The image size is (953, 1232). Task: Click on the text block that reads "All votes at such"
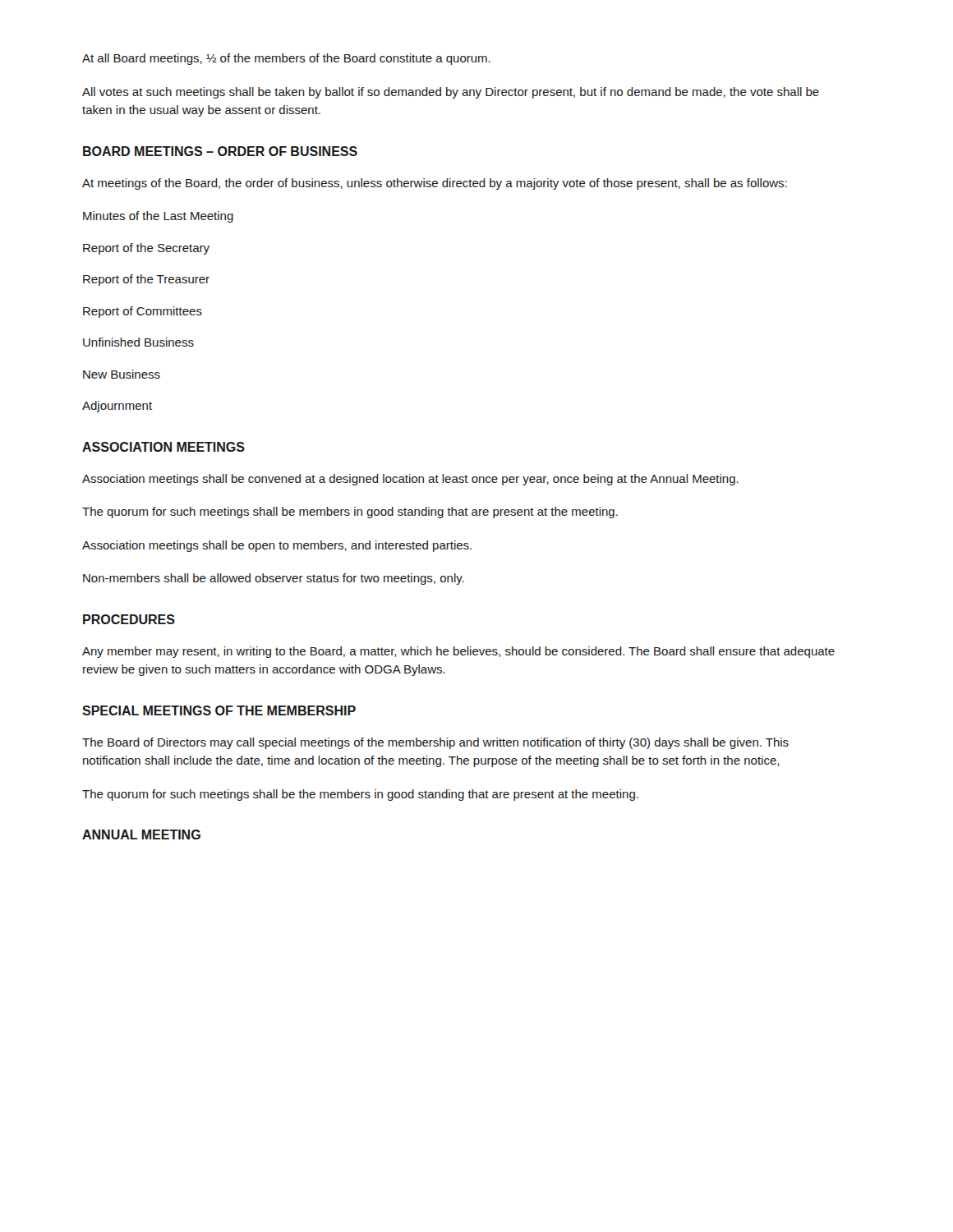(x=451, y=100)
